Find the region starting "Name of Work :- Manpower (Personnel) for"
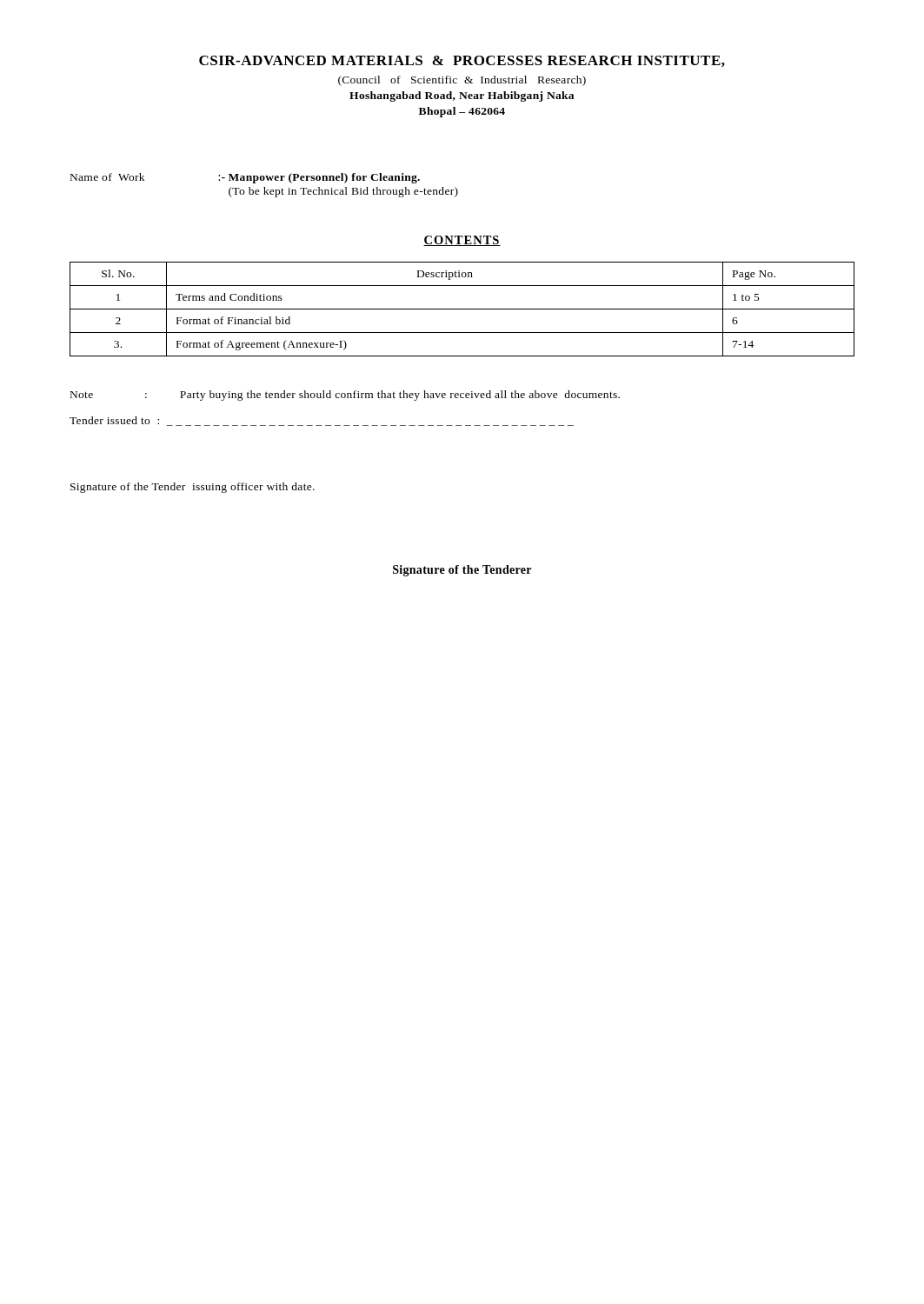924x1304 pixels. click(264, 184)
